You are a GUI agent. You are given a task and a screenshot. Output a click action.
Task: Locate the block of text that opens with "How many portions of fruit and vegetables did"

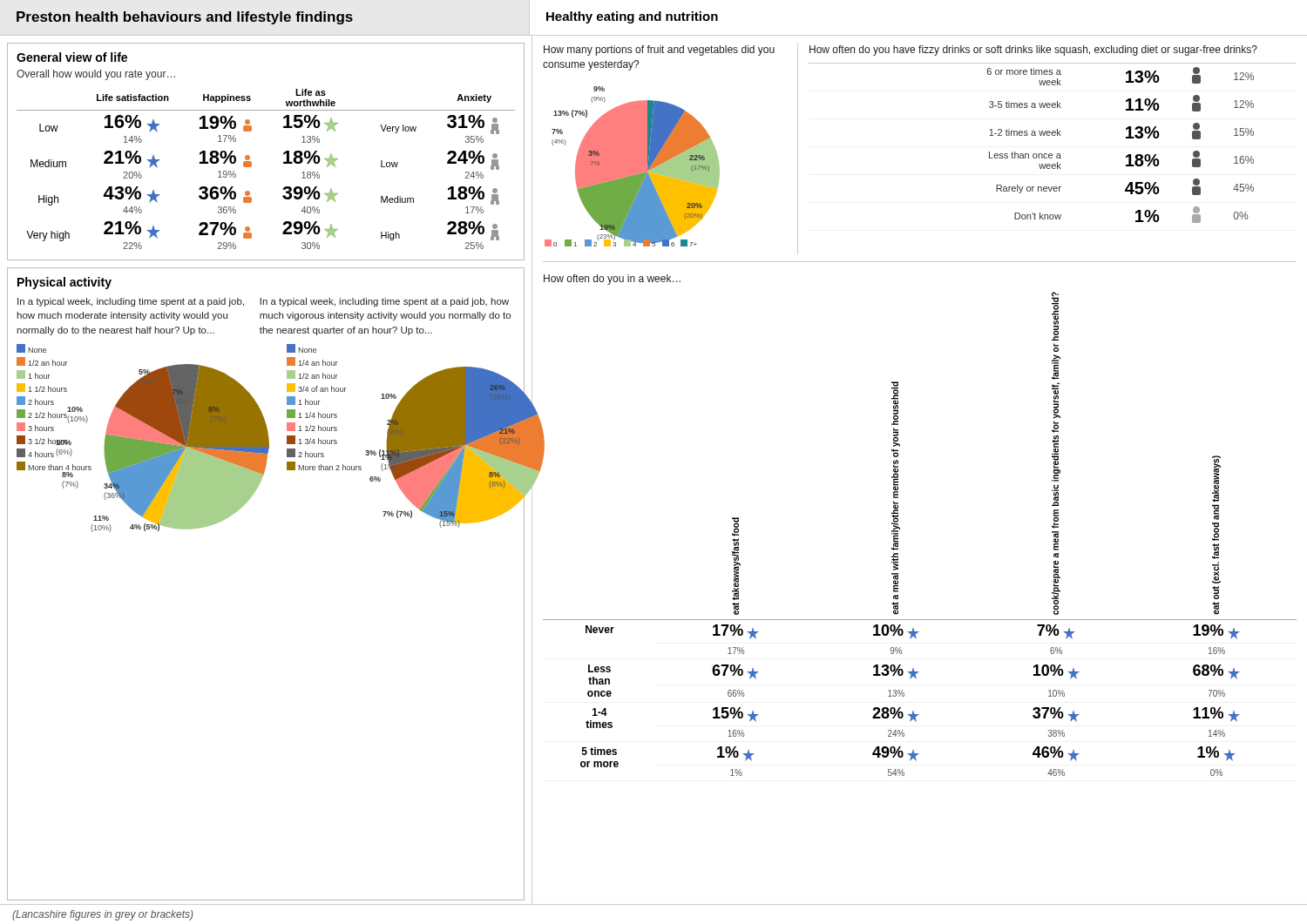tap(659, 57)
